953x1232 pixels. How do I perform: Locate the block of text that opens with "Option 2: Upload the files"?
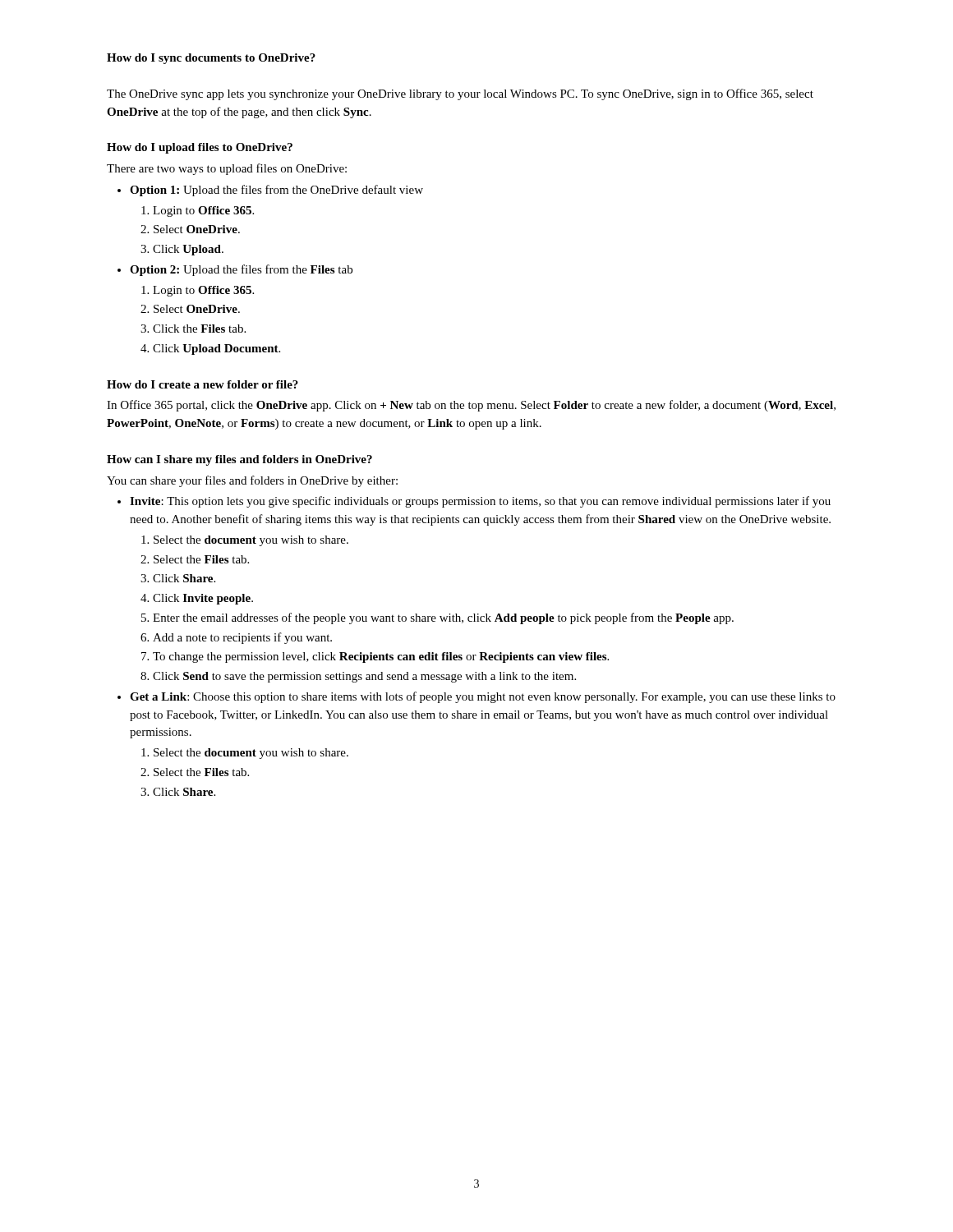tap(241, 270)
